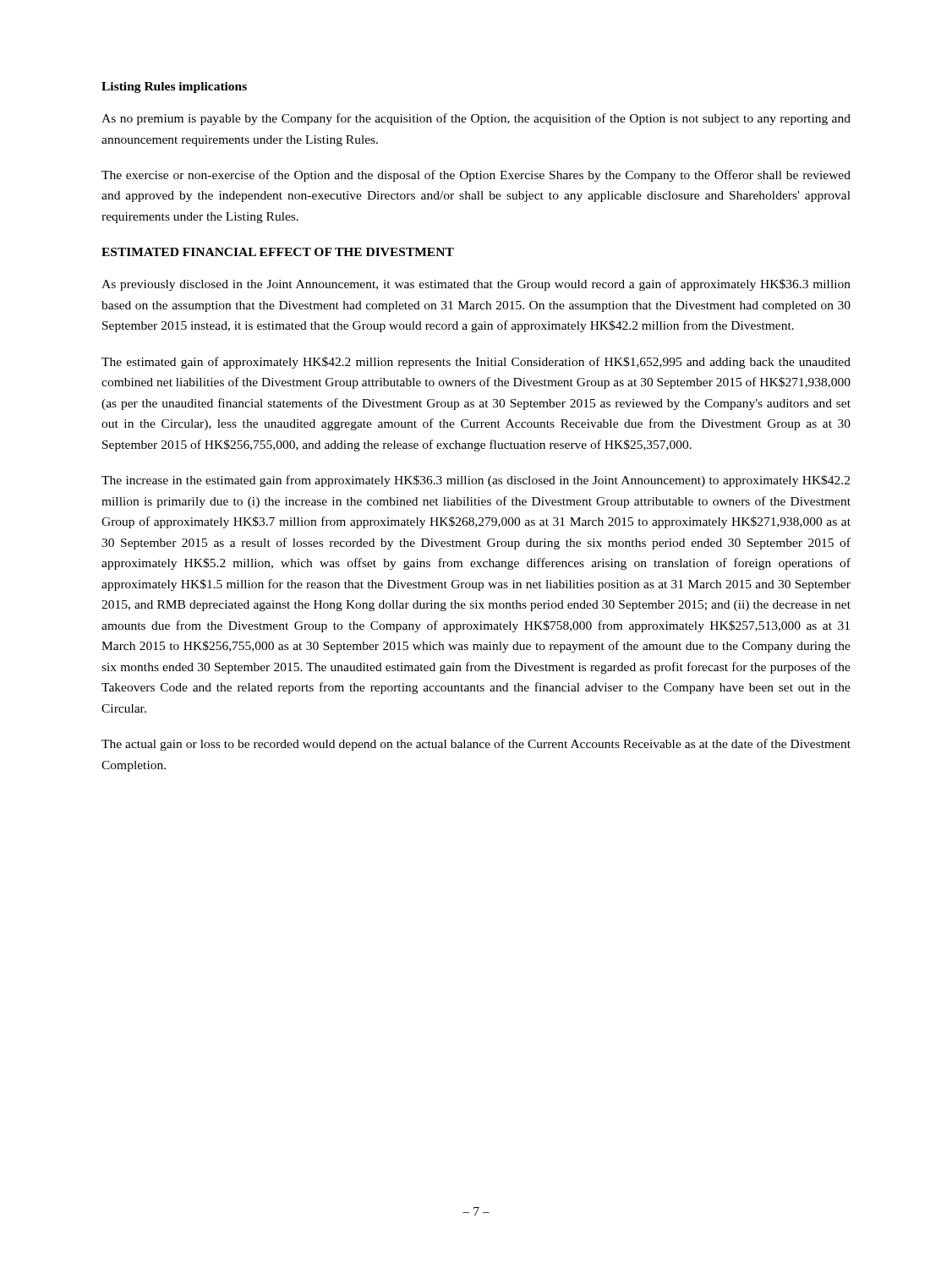Locate the section header that says "ESTIMATED FINANCIAL EFFECT"

click(x=278, y=252)
